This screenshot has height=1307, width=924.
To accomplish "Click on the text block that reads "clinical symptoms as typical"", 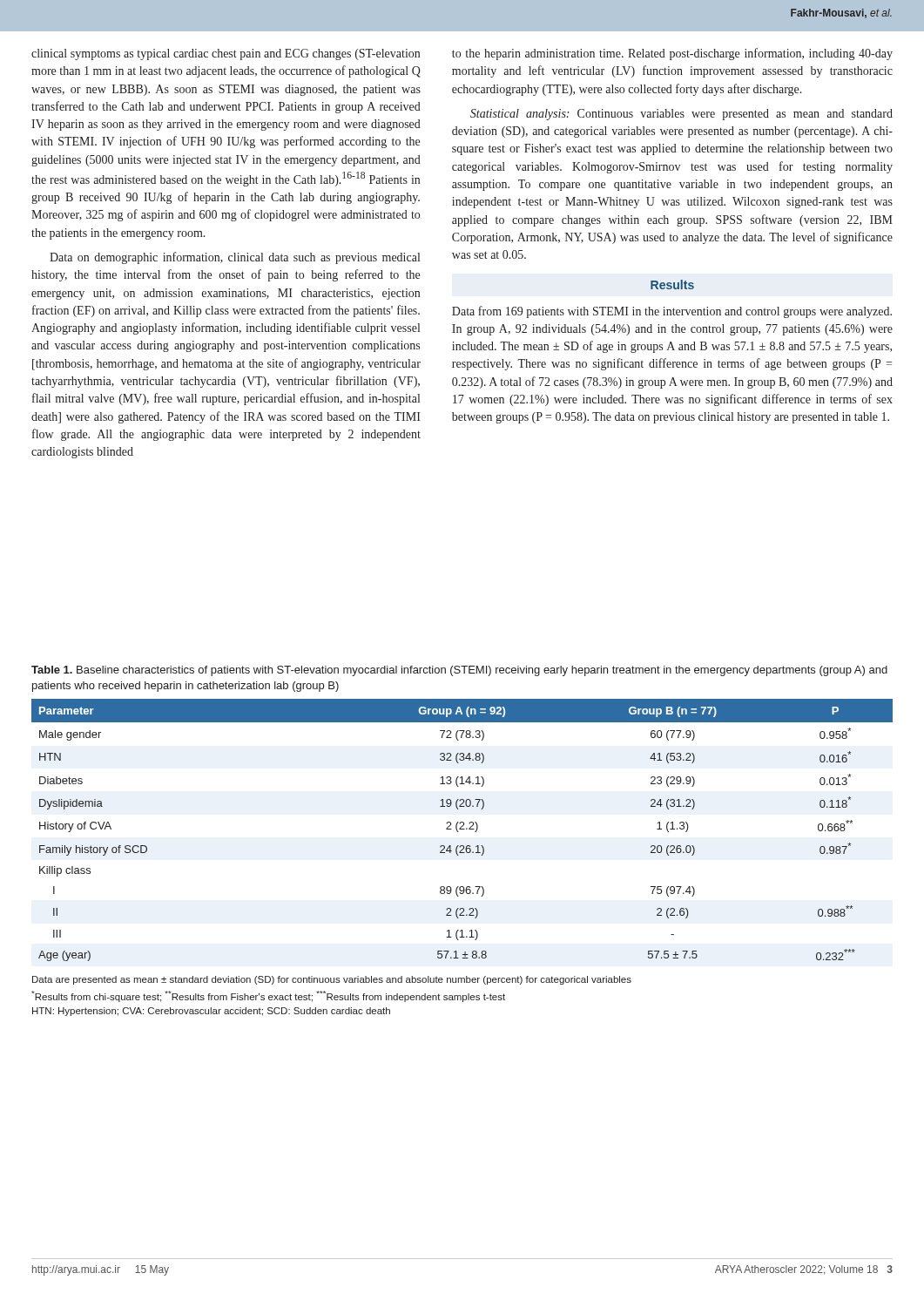I will (x=226, y=144).
